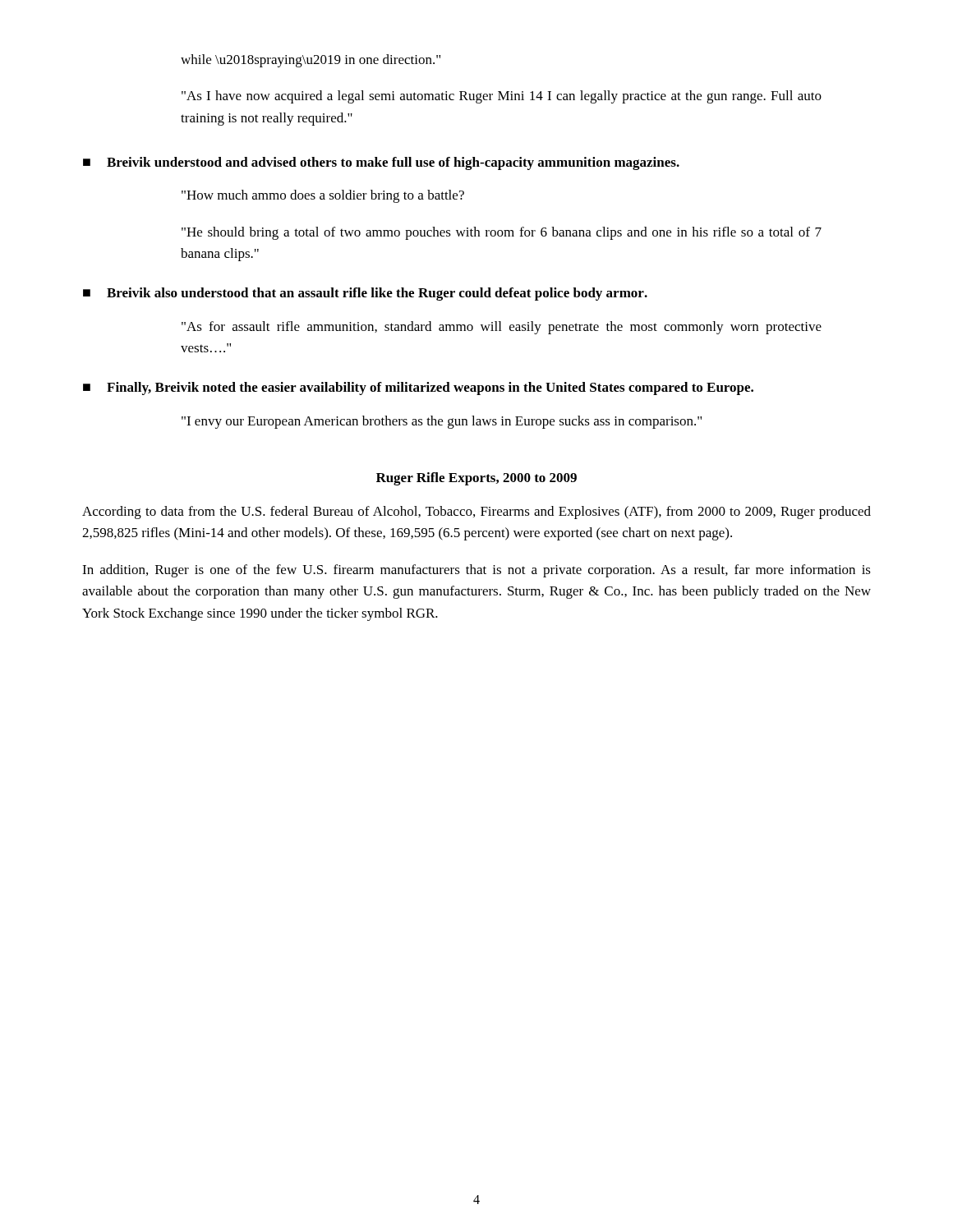
Task: Navigate to the text starting ""He should bring a"
Action: coord(501,243)
